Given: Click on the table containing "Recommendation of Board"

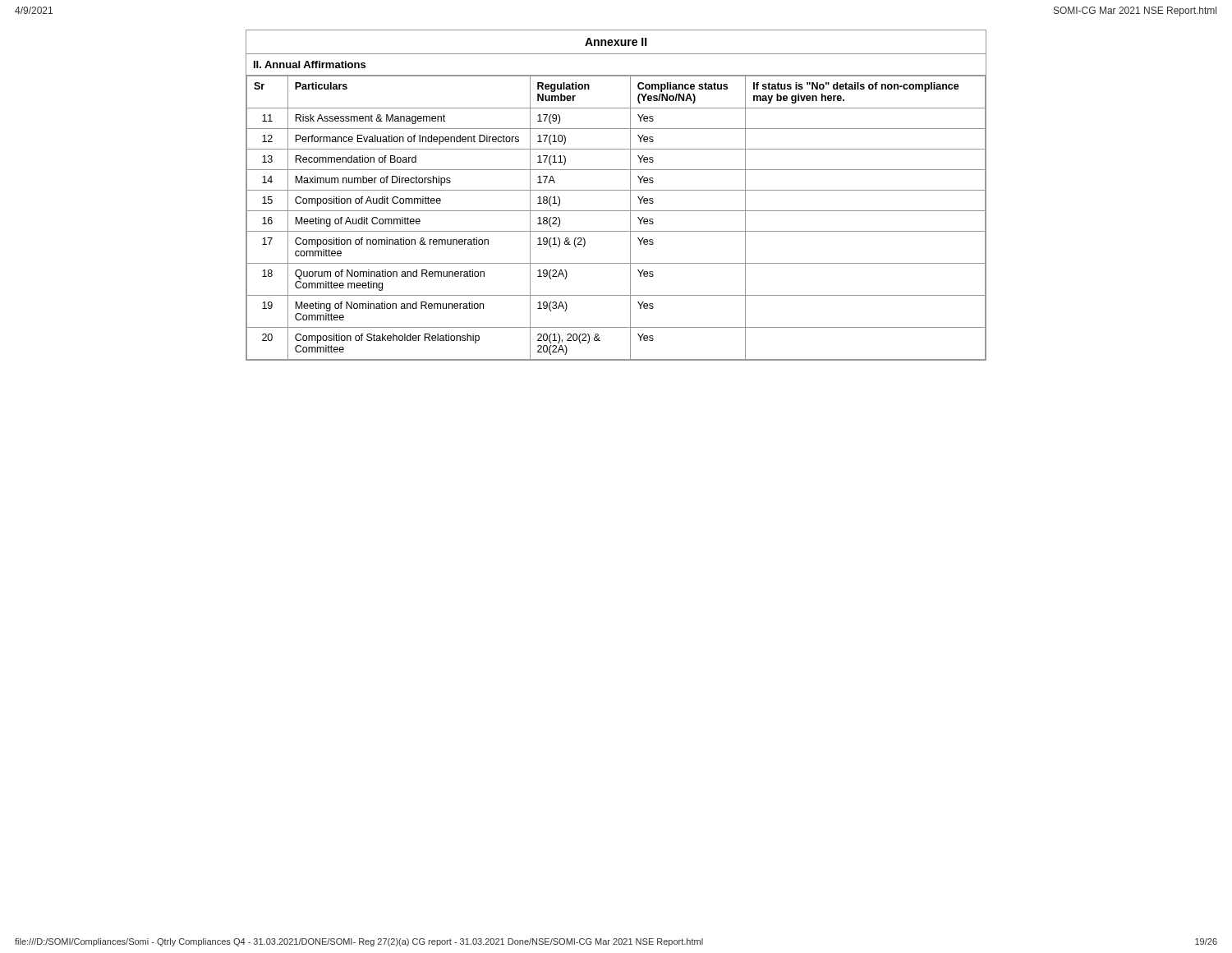Looking at the screenshot, I should point(616,218).
